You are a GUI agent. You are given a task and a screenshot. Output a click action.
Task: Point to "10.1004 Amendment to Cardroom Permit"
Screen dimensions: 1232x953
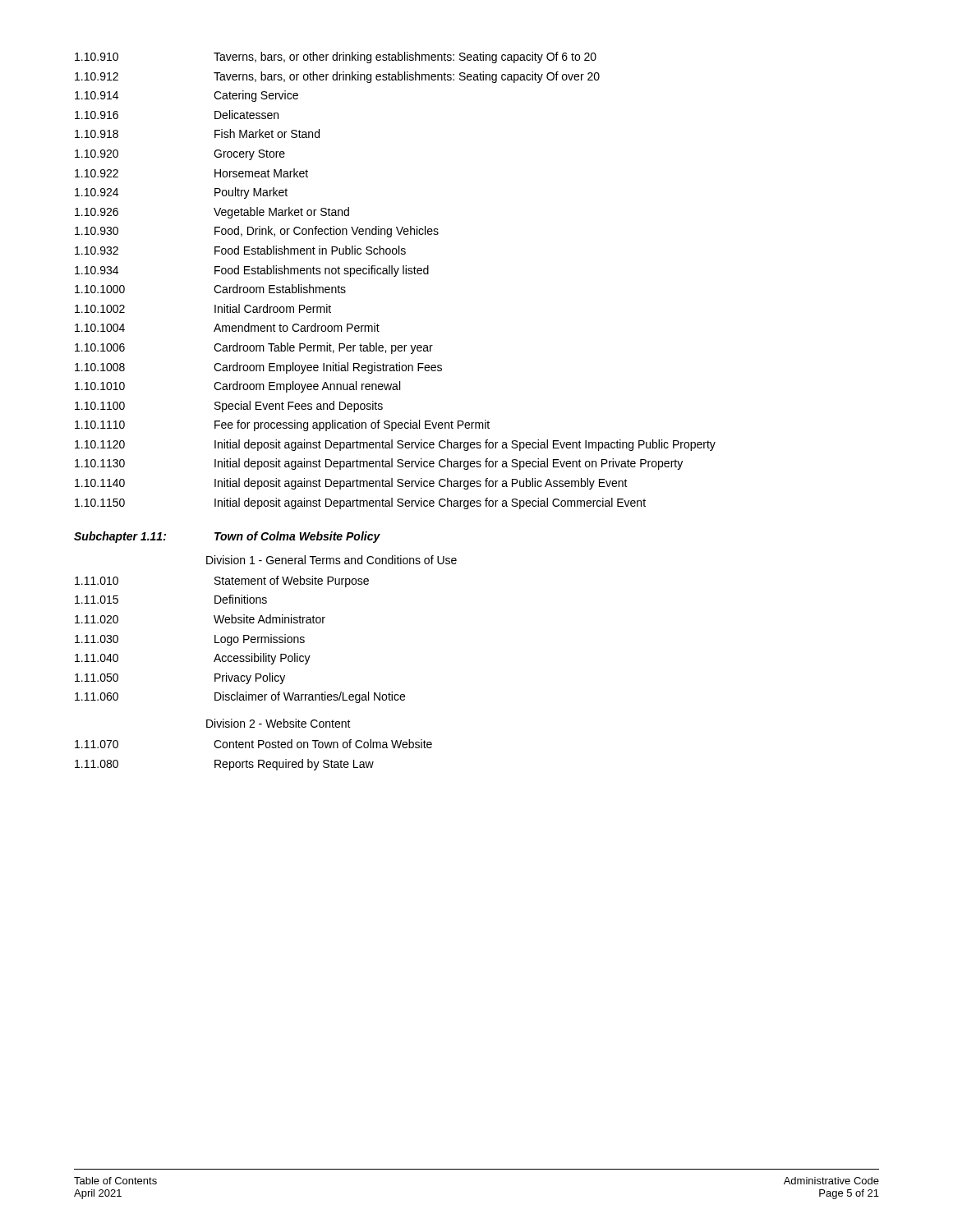pos(227,327)
